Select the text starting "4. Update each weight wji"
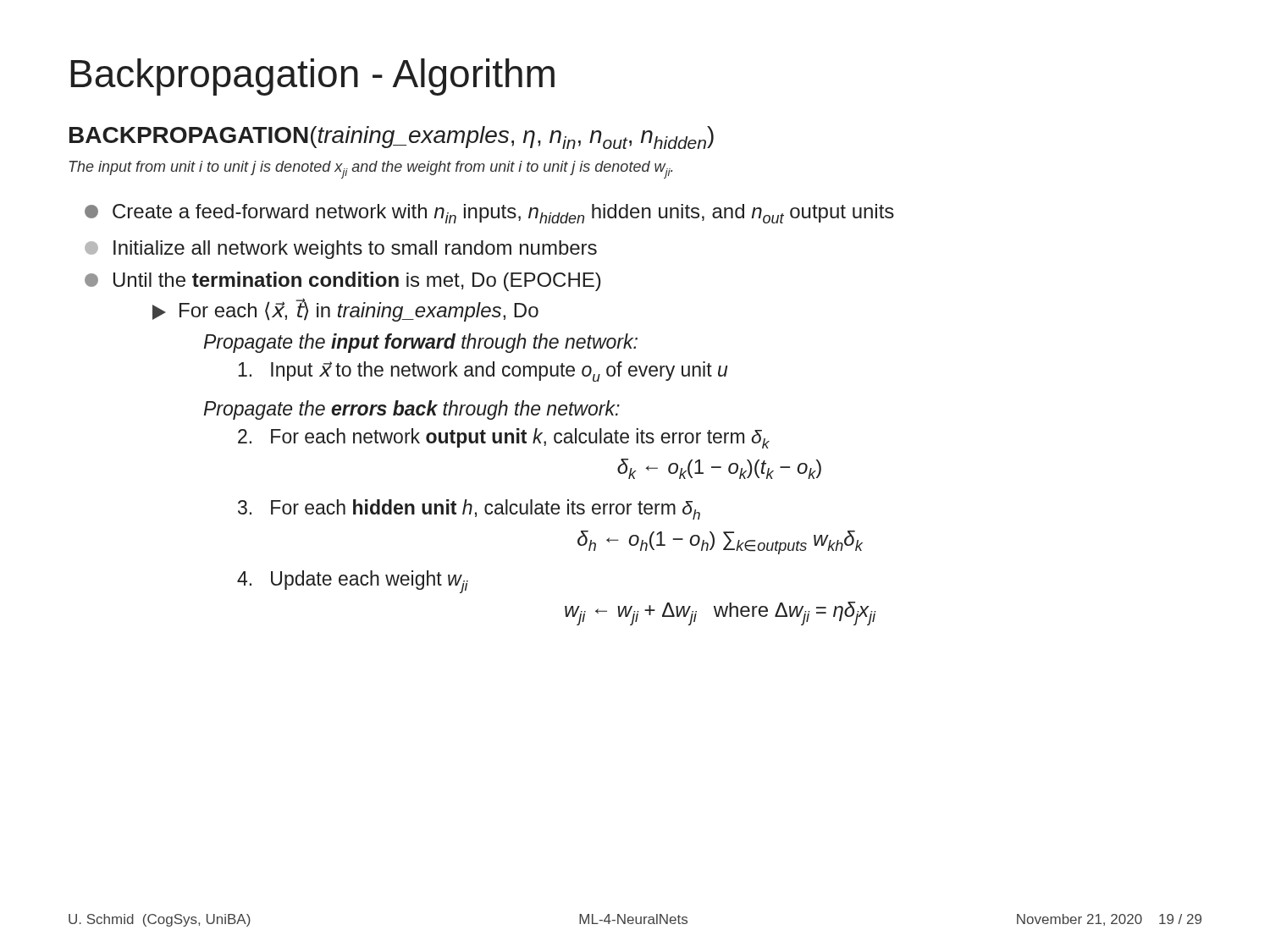This screenshot has height=952, width=1270. pyautogui.click(x=352, y=581)
